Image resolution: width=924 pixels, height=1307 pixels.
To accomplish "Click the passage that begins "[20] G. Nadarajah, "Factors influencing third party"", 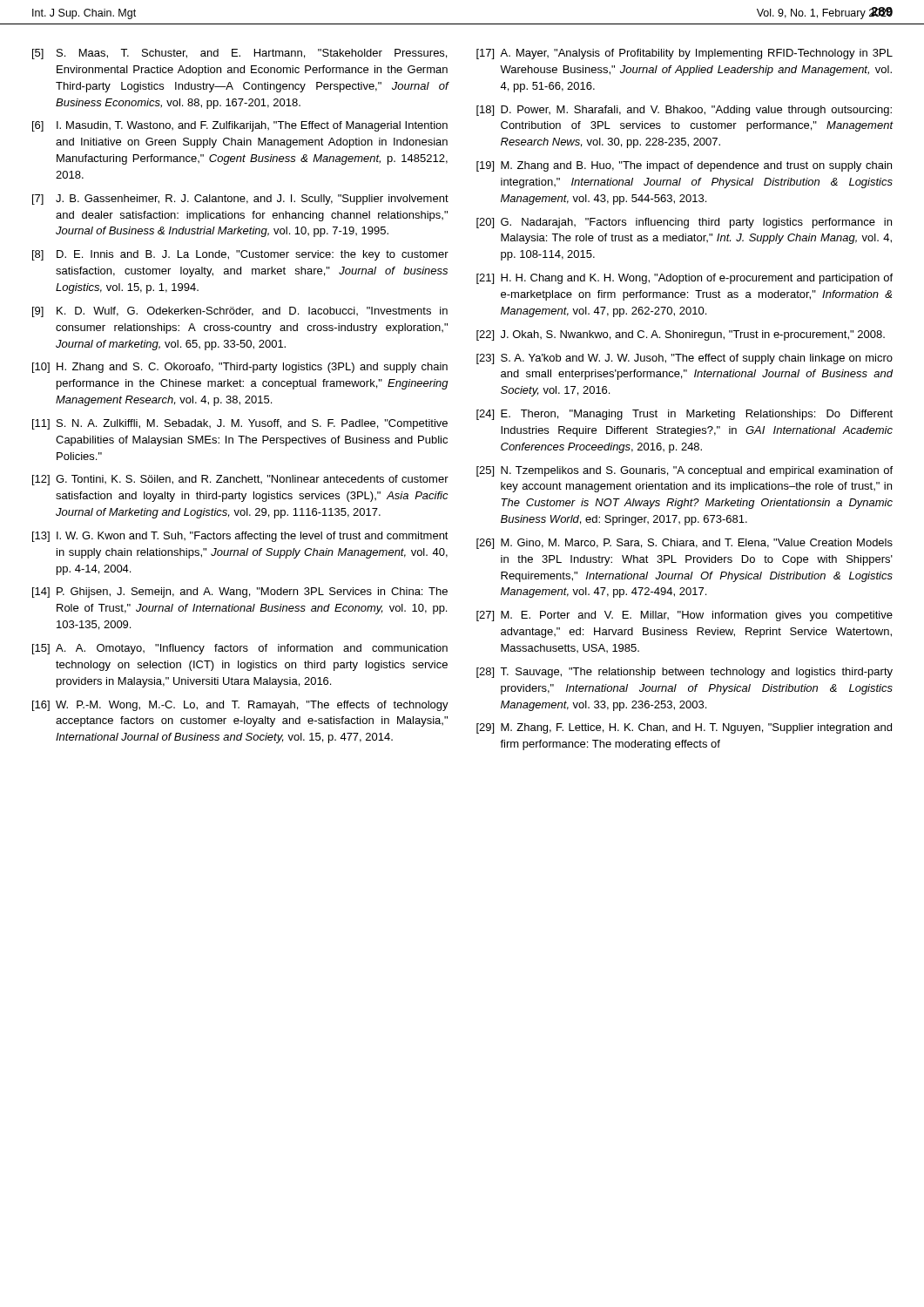I will coord(684,239).
